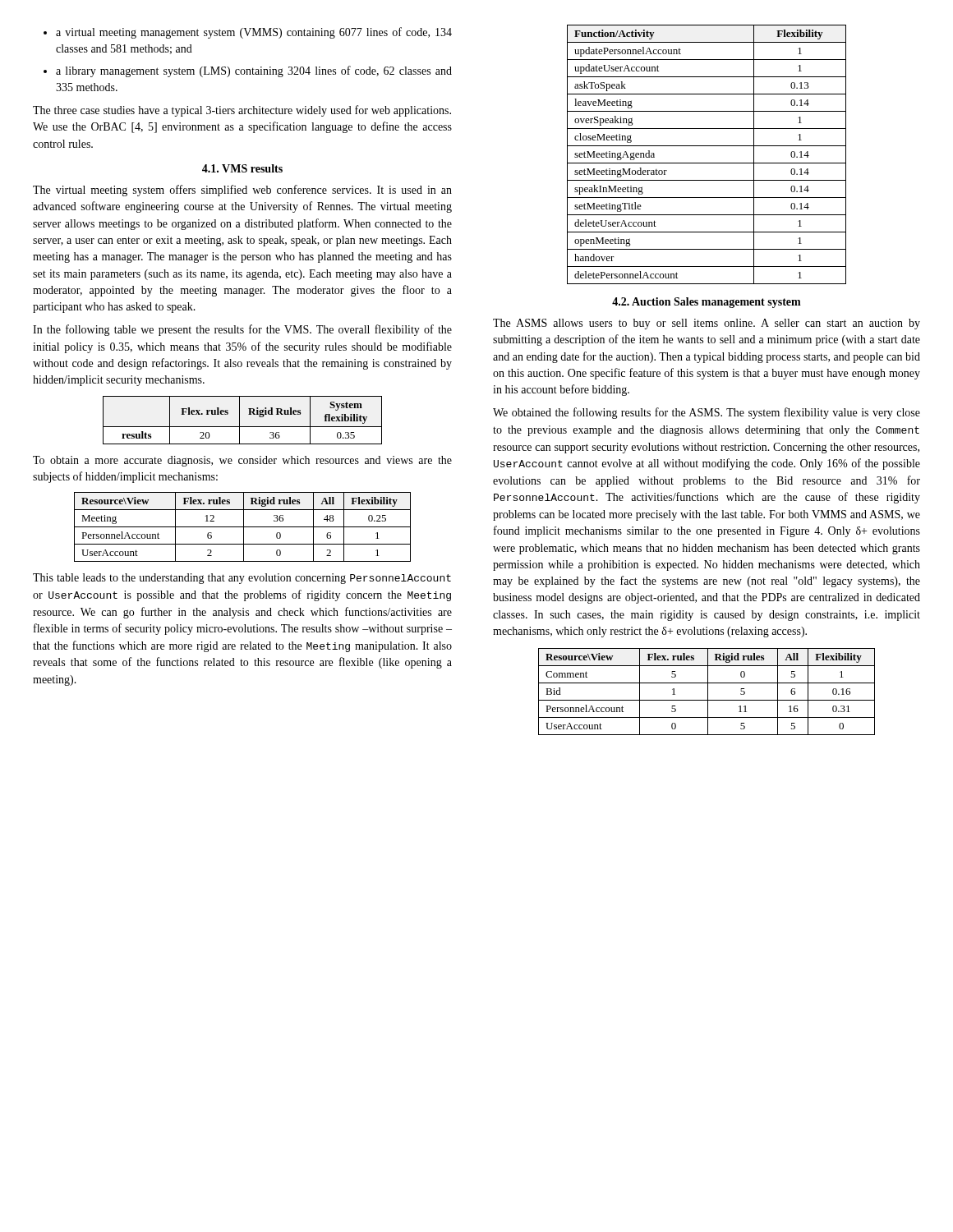The image size is (953, 1232).
Task: Locate the block of text that opens with "The virtual meeting system offers simplified web conference"
Action: click(242, 286)
